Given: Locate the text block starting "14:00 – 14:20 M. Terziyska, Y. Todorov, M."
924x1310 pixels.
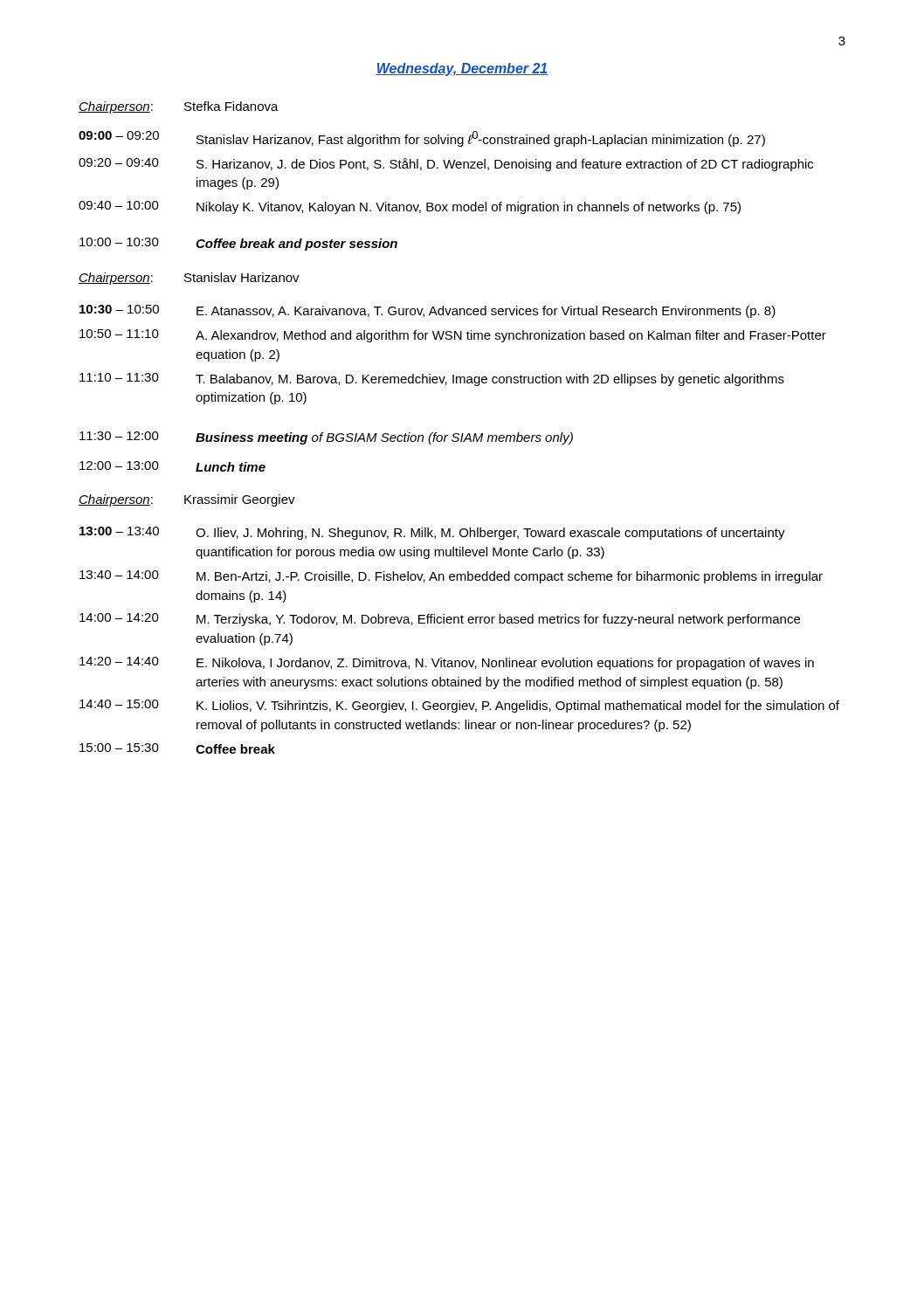Looking at the screenshot, I should [462, 629].
